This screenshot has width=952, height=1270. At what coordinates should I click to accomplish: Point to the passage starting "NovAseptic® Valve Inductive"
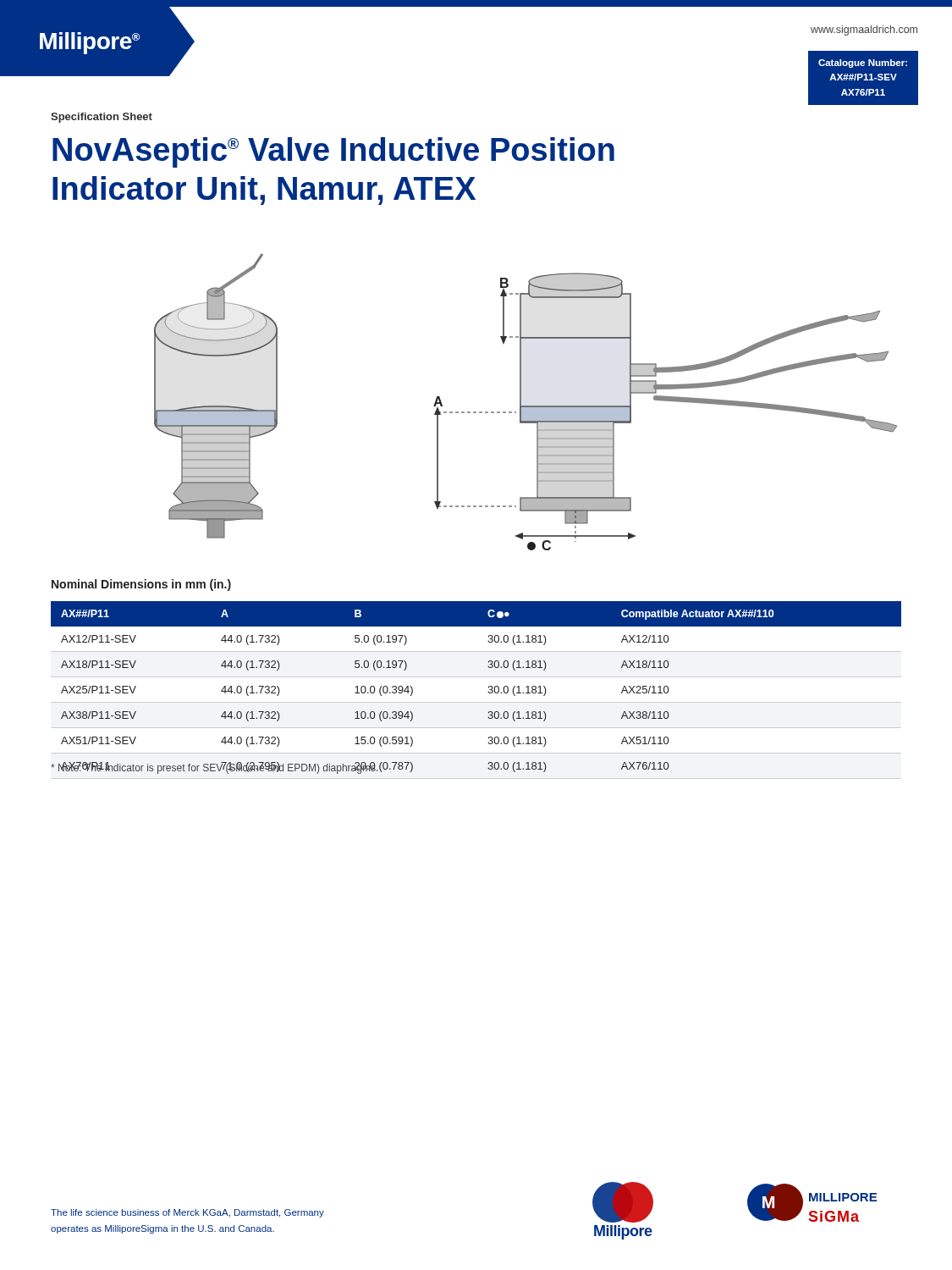click(x=333, y=169)
